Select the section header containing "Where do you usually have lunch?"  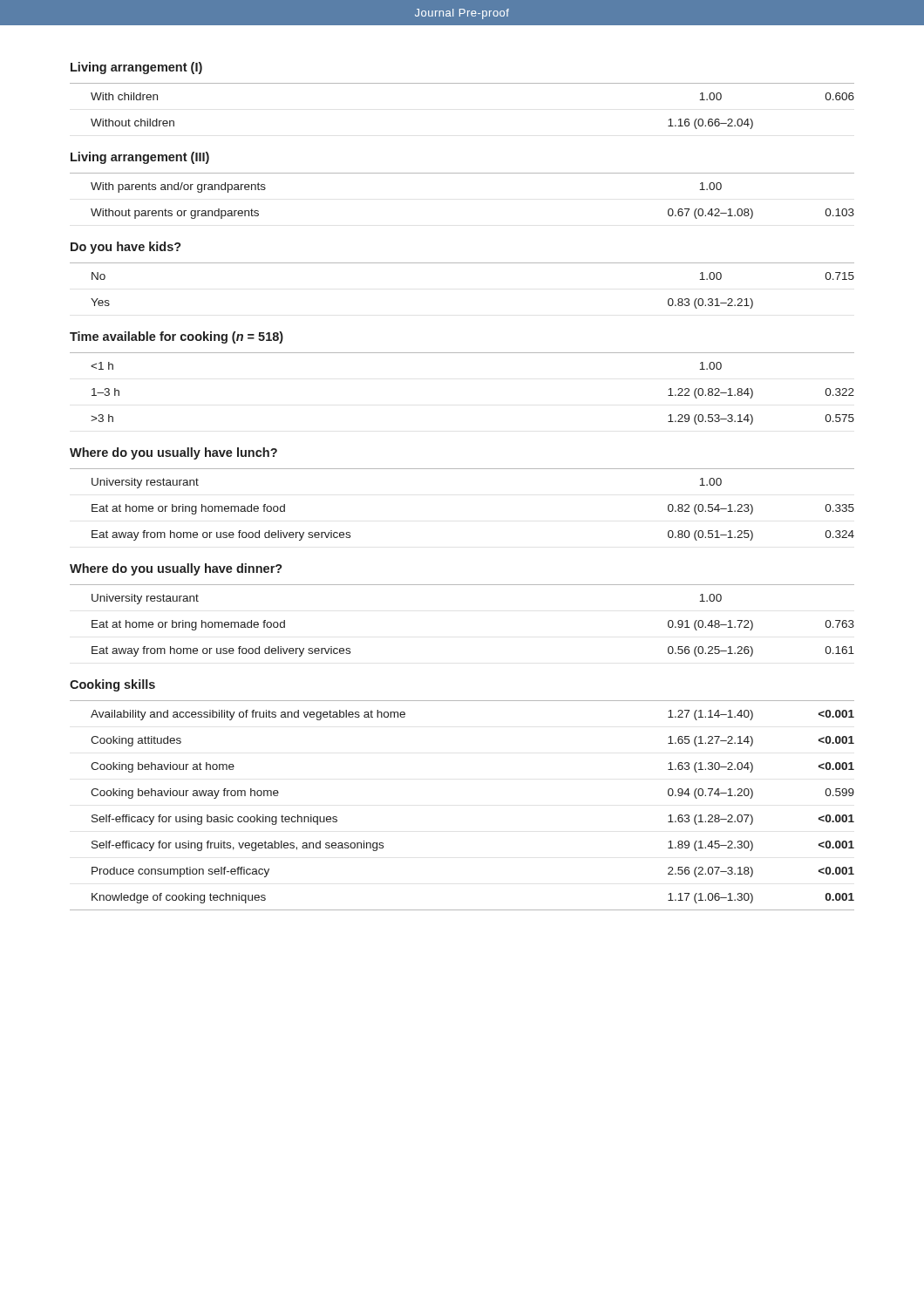(174, 453)
